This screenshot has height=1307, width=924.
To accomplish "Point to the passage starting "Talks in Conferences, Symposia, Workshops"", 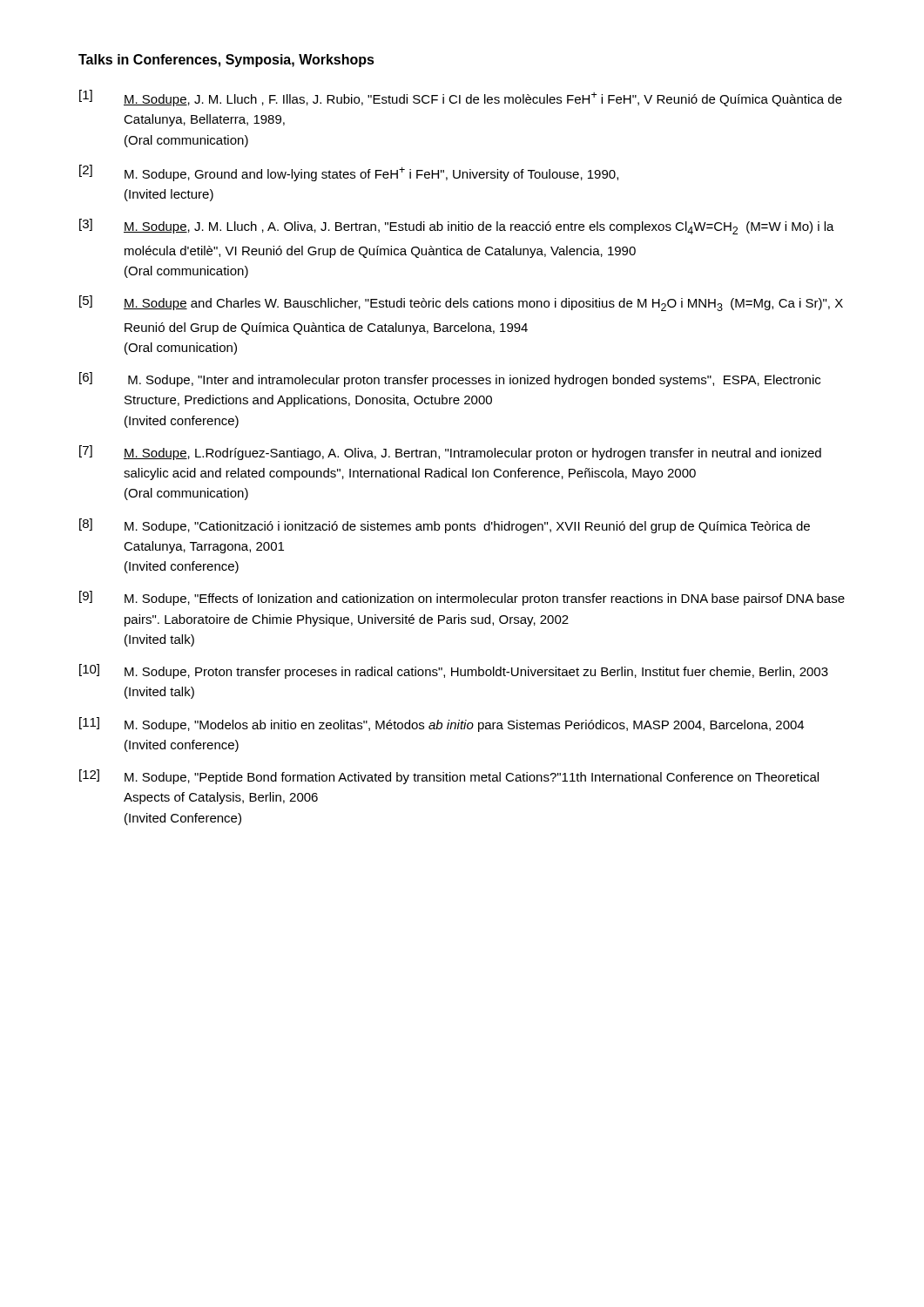I will click(x=226, y=60).
